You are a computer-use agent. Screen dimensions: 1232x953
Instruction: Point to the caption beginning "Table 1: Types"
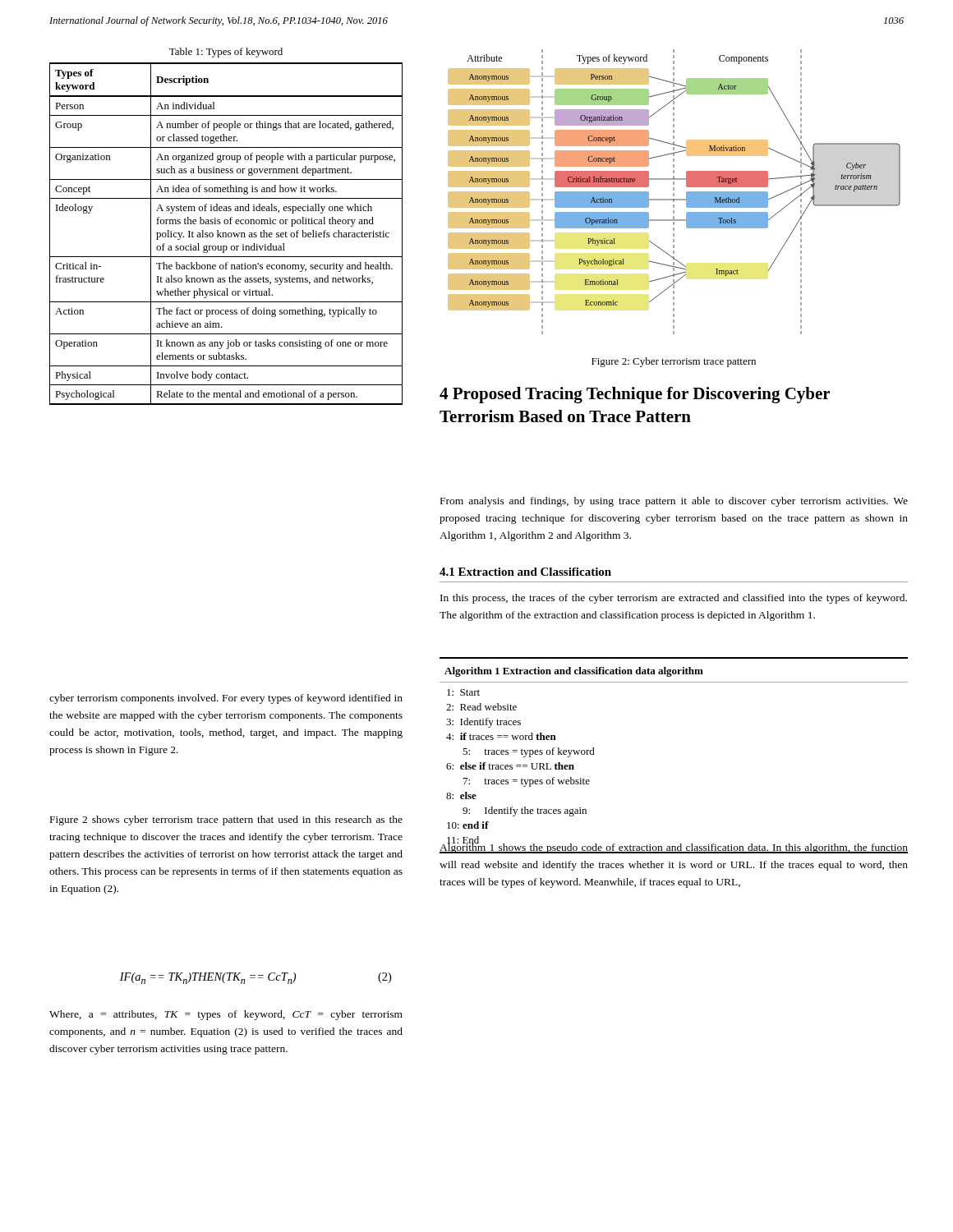226,51
